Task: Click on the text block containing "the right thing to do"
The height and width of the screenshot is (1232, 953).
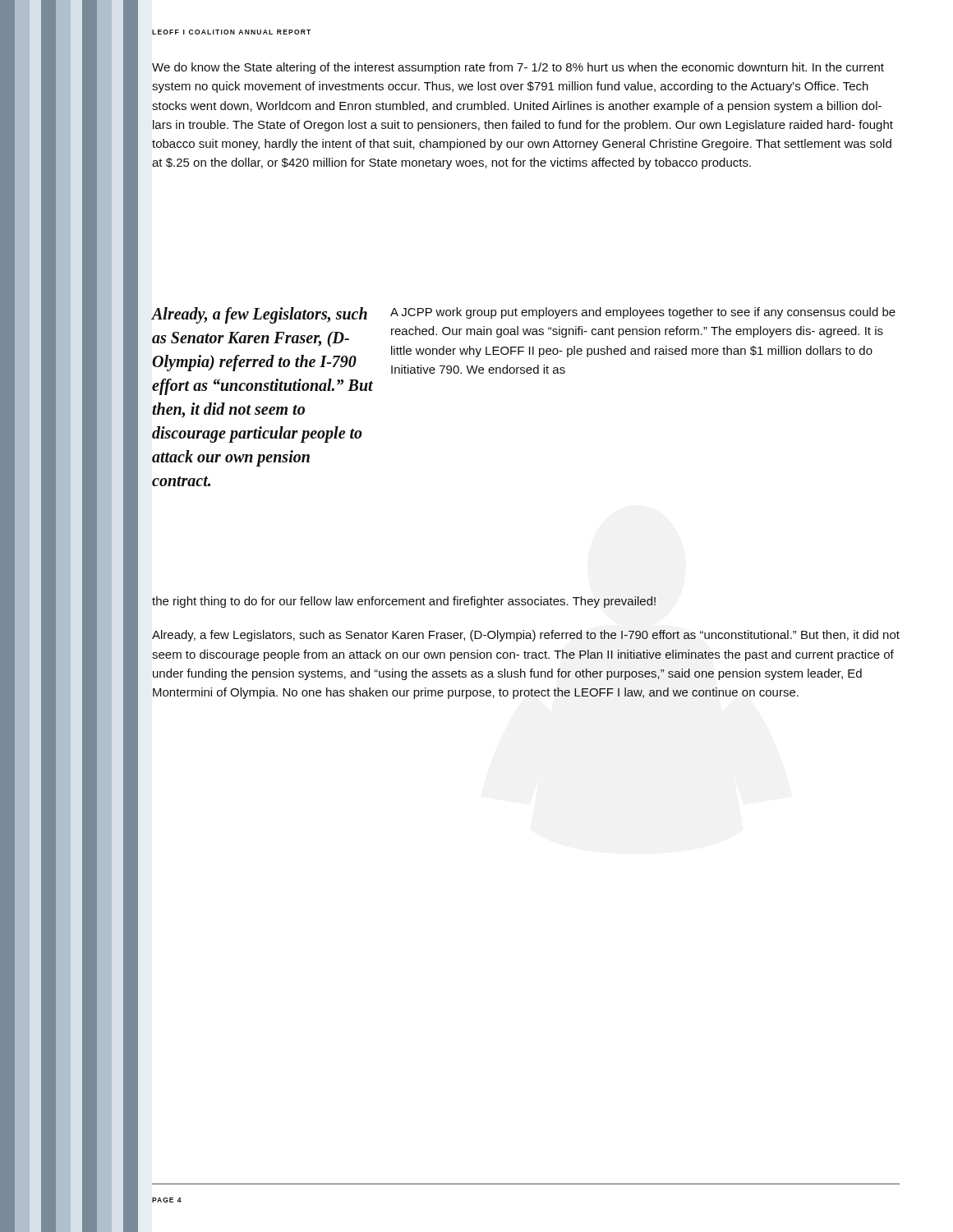Action: click(x=526, y=646)
